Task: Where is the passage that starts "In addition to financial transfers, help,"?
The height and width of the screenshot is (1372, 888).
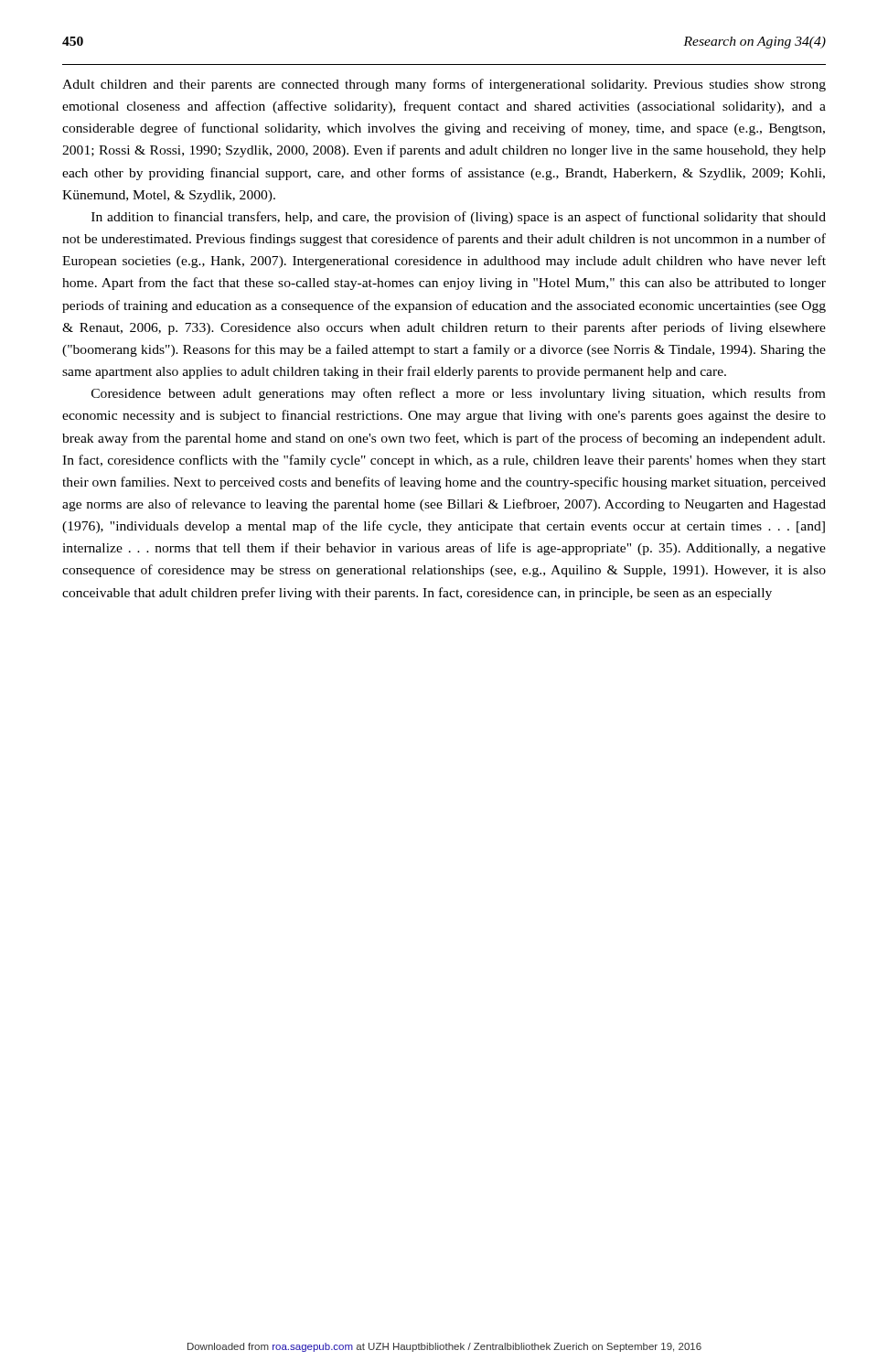Action: pyautogui.click(x=444, y=294)
